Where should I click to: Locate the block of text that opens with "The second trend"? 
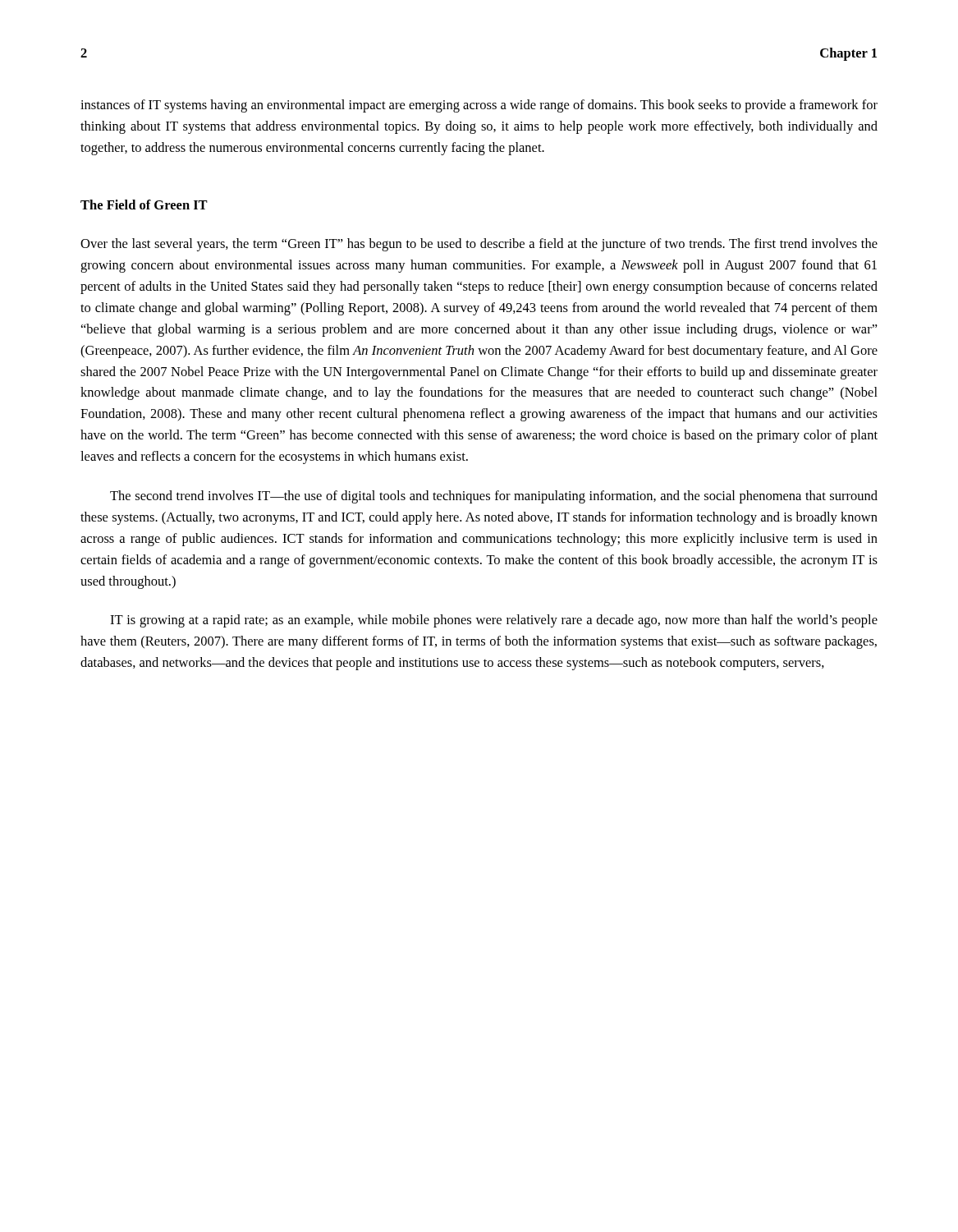click(479, 538)
